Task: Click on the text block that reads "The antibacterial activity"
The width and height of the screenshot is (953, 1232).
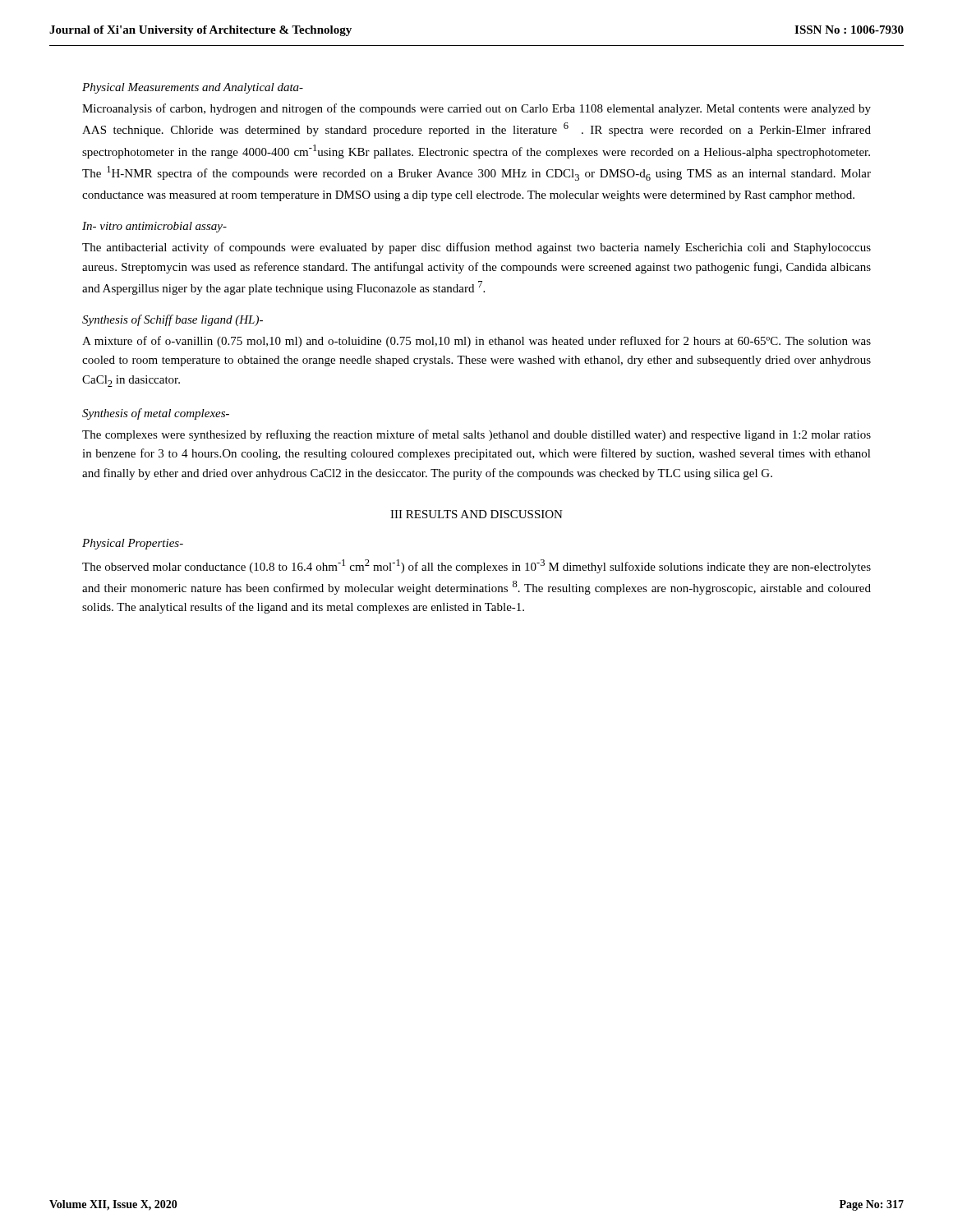Action: click(476, 268)
